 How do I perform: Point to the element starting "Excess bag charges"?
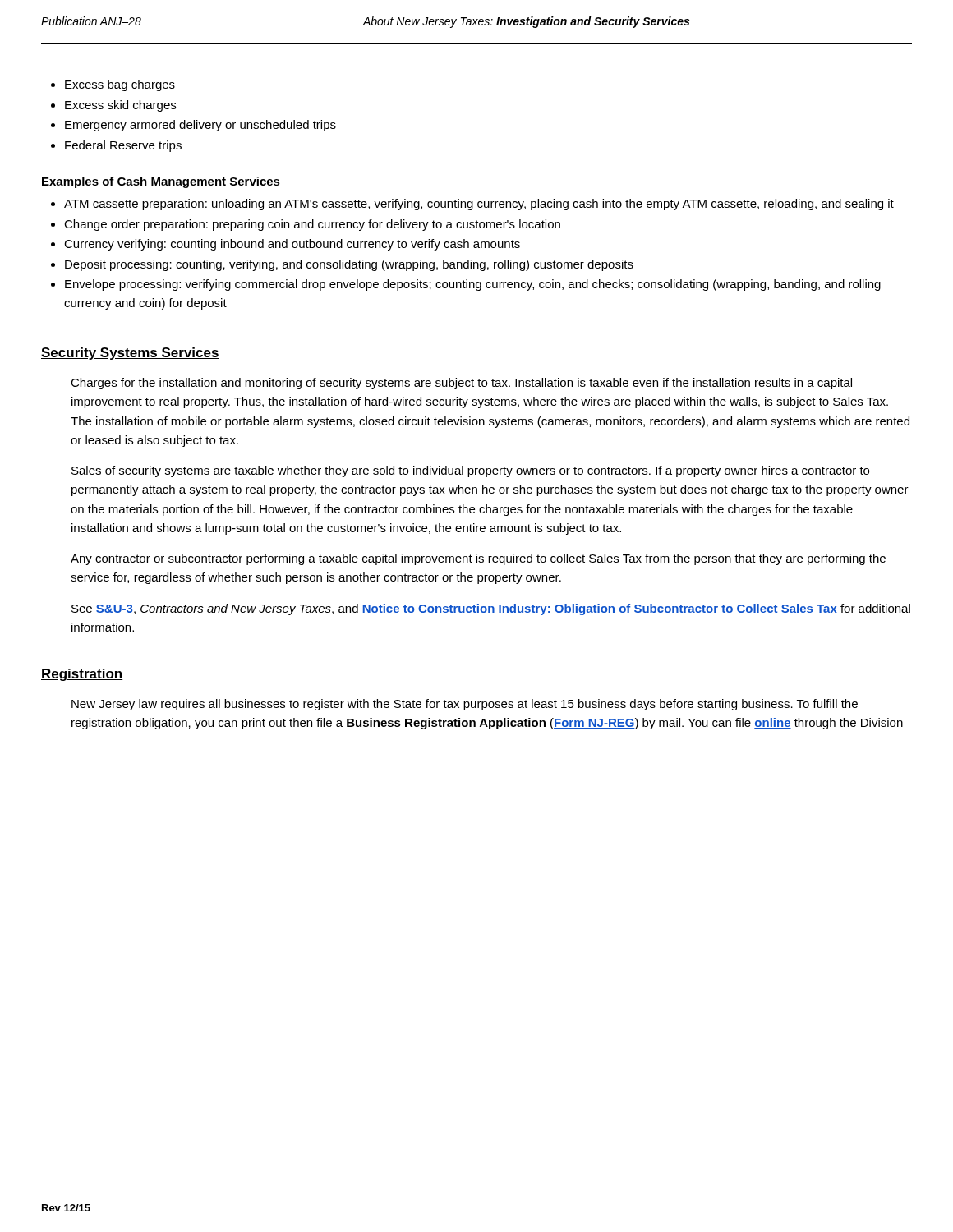click(120, 84)
